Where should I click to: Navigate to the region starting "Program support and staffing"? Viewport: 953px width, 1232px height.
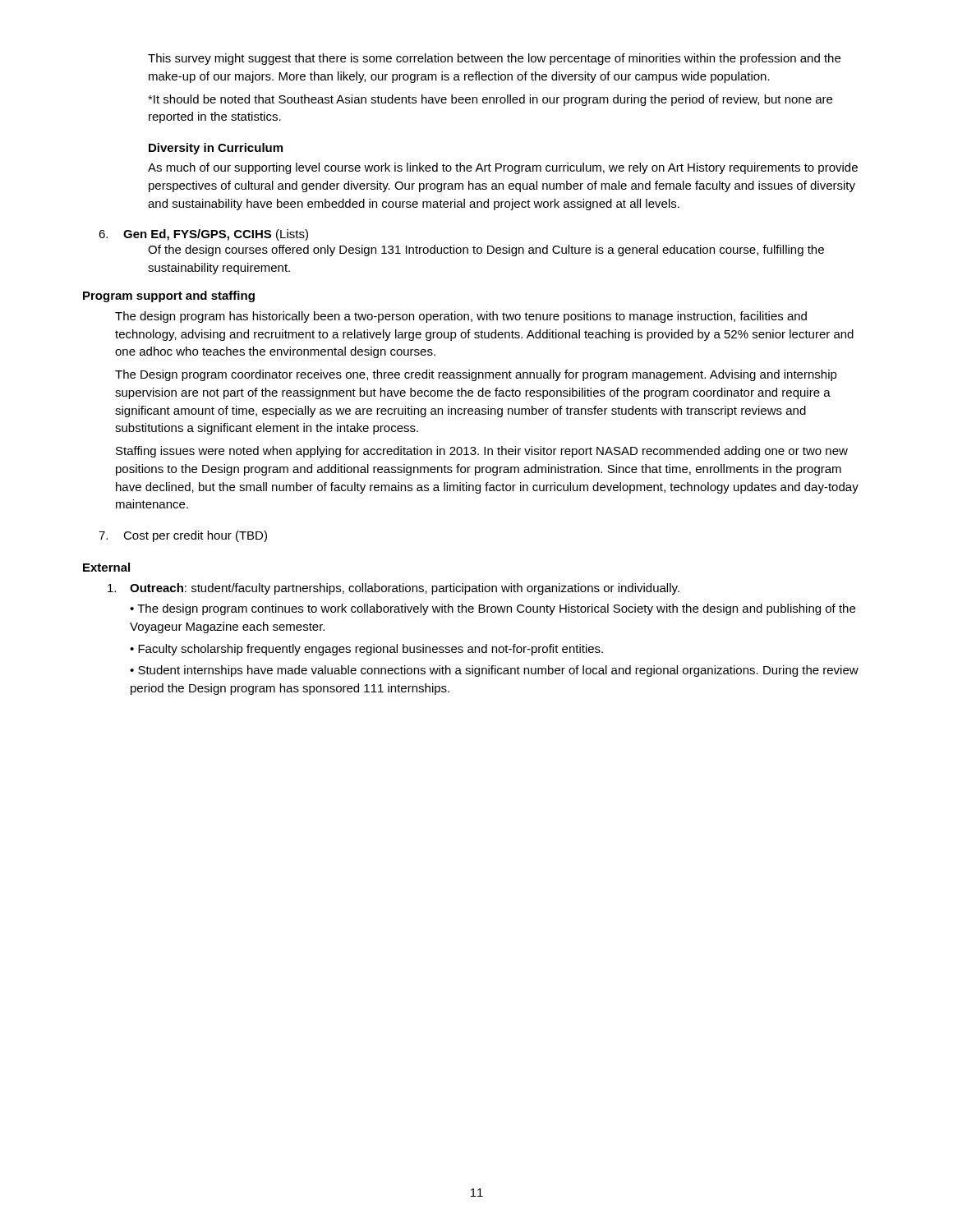point(169,295)
